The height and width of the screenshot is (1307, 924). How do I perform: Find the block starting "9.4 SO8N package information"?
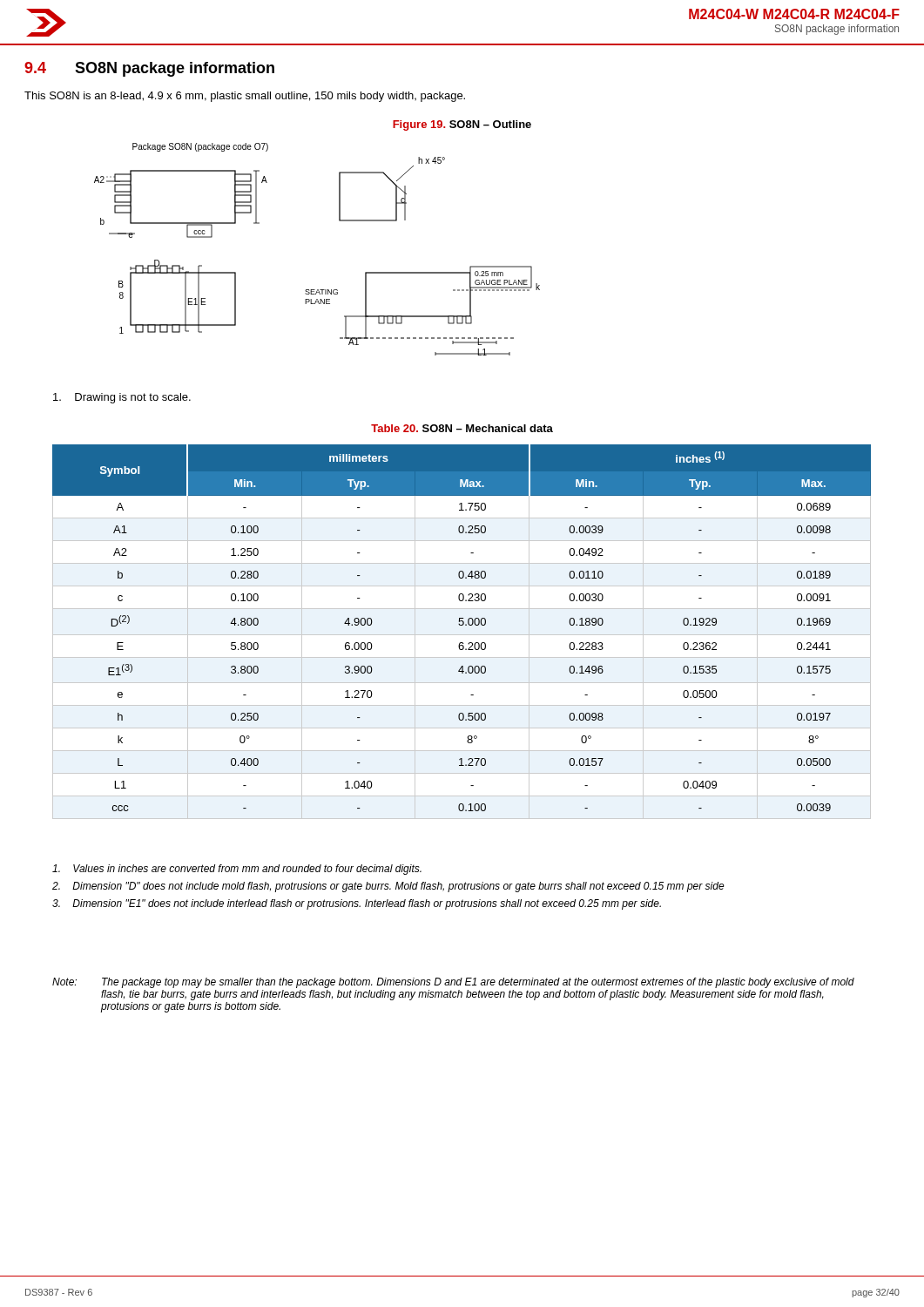click(150, 68)
